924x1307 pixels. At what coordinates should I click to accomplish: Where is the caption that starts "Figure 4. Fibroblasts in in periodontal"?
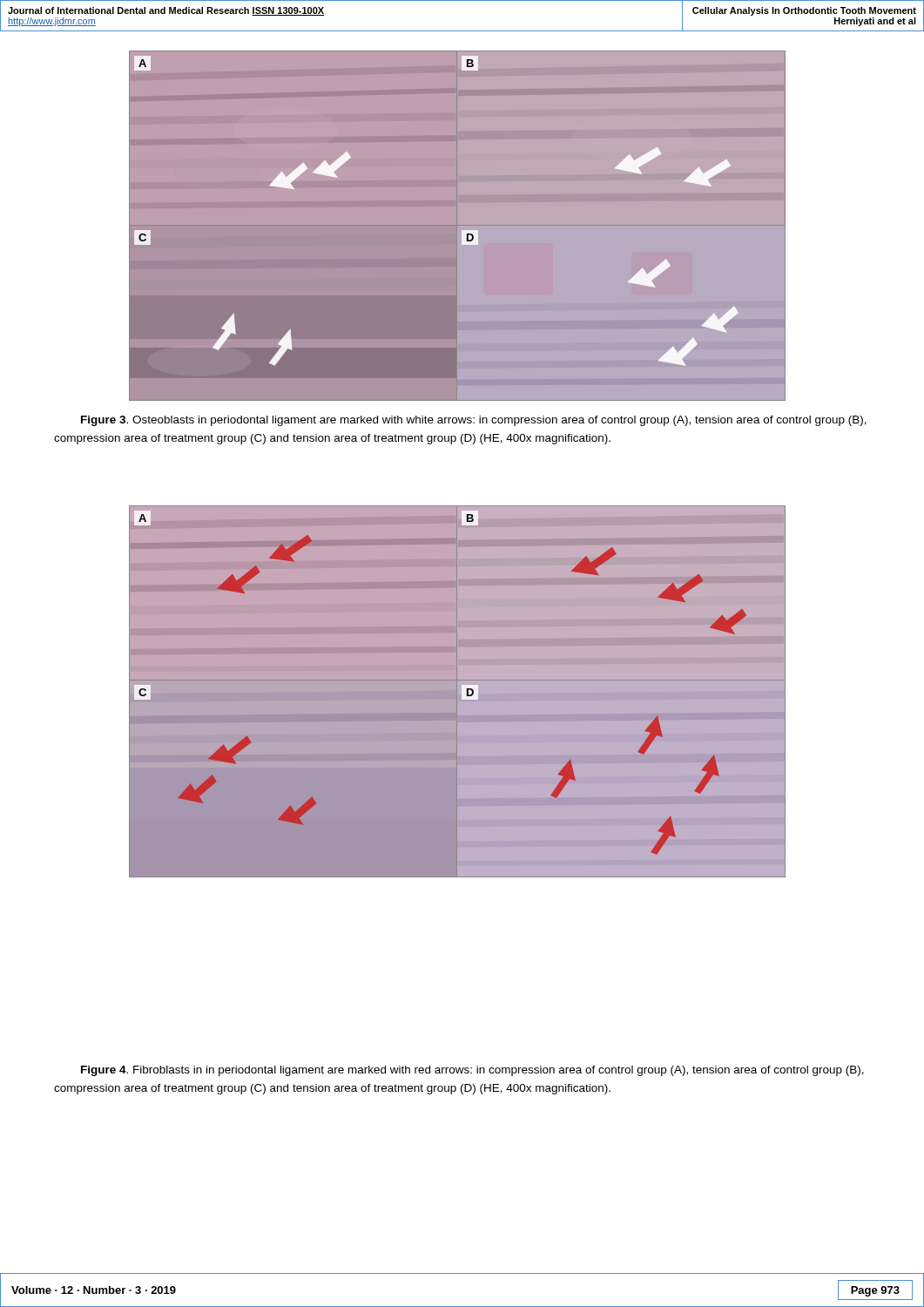[459, 1078]
